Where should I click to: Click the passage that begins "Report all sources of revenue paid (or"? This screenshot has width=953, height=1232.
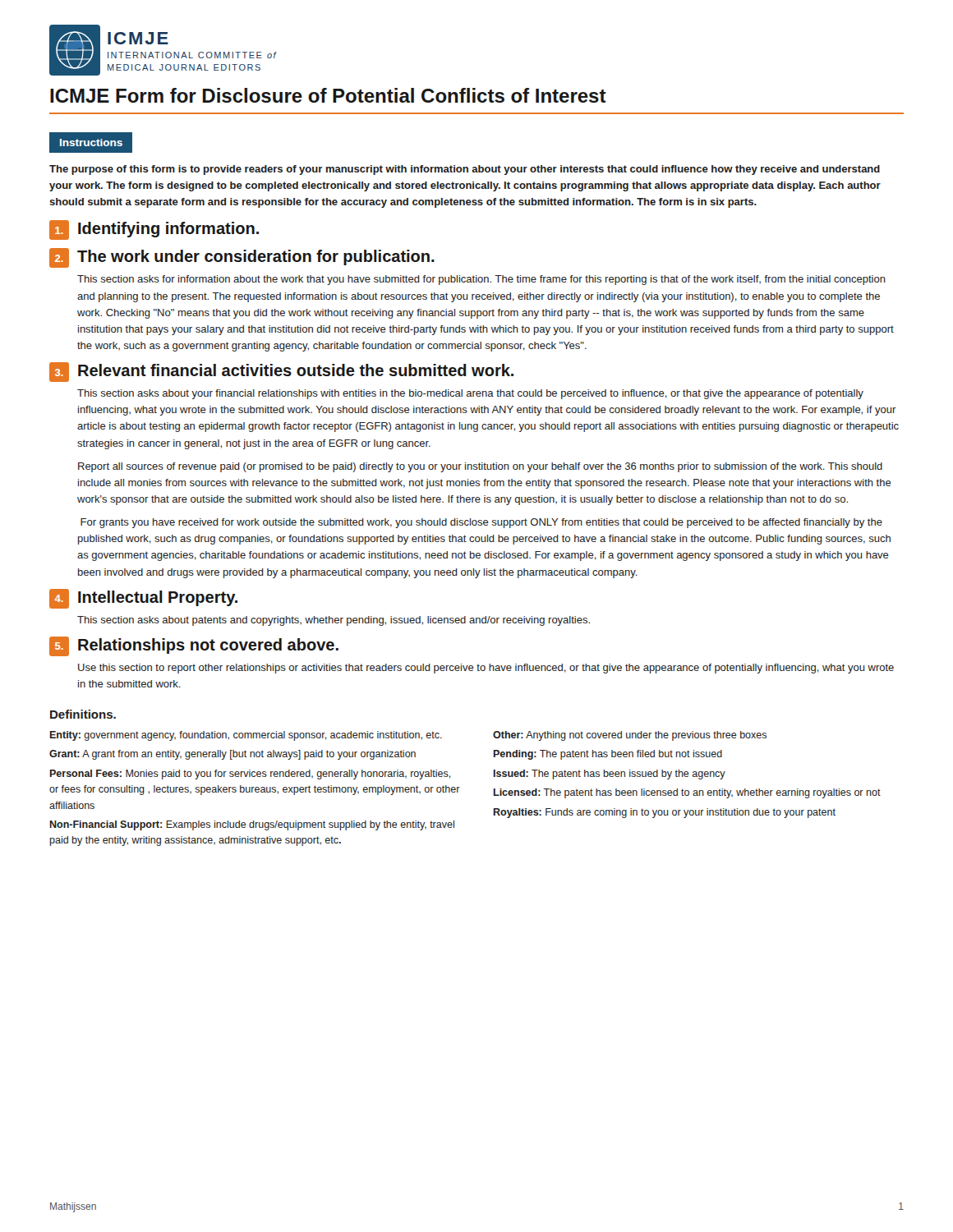click(484, 482)
